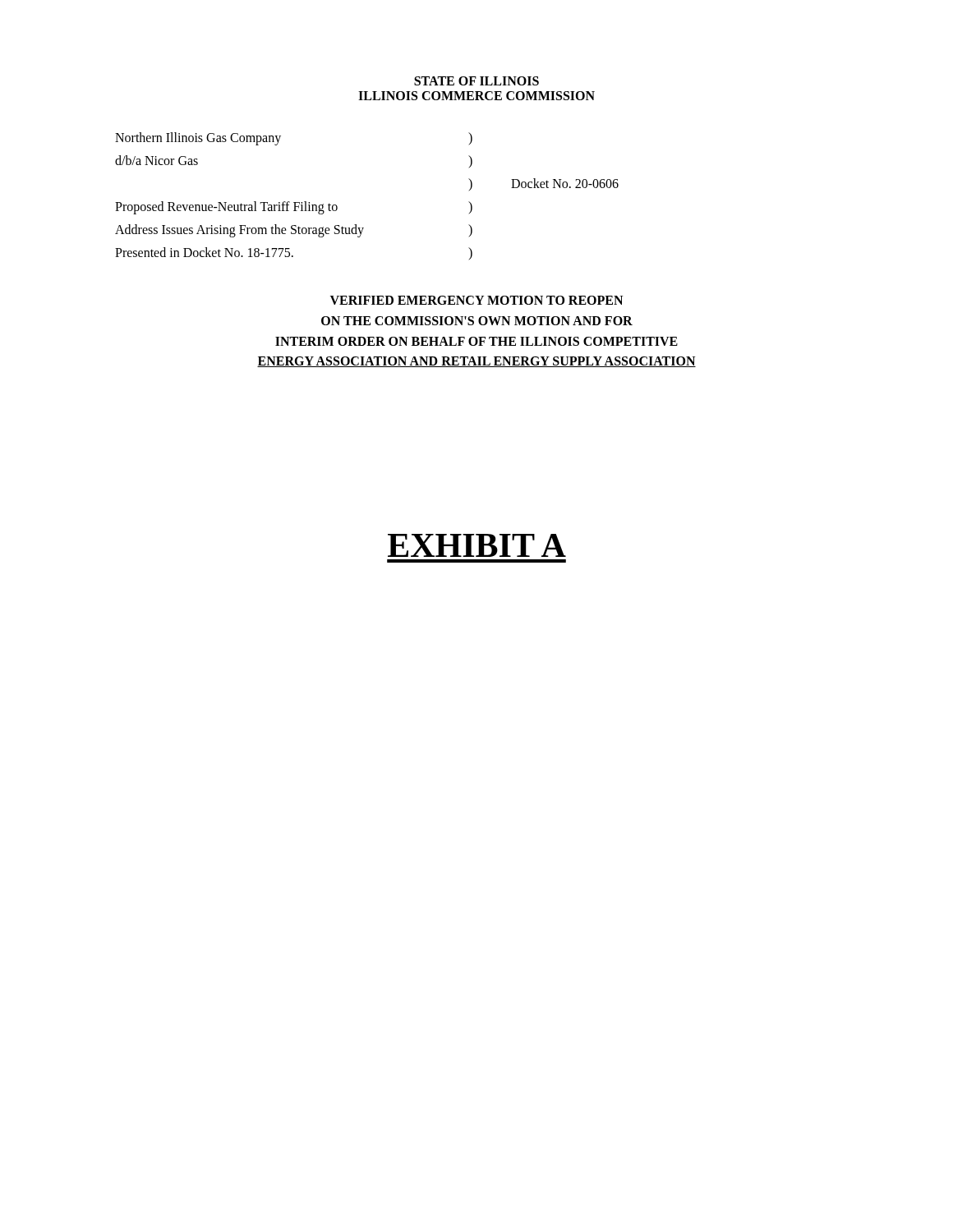The width and height of the screenshot is (953, 1232).
Task: Find "STATE OF ILLINOISILLINOIS COMMERCE COMMISSION" on this page
Action: point(476,88)
